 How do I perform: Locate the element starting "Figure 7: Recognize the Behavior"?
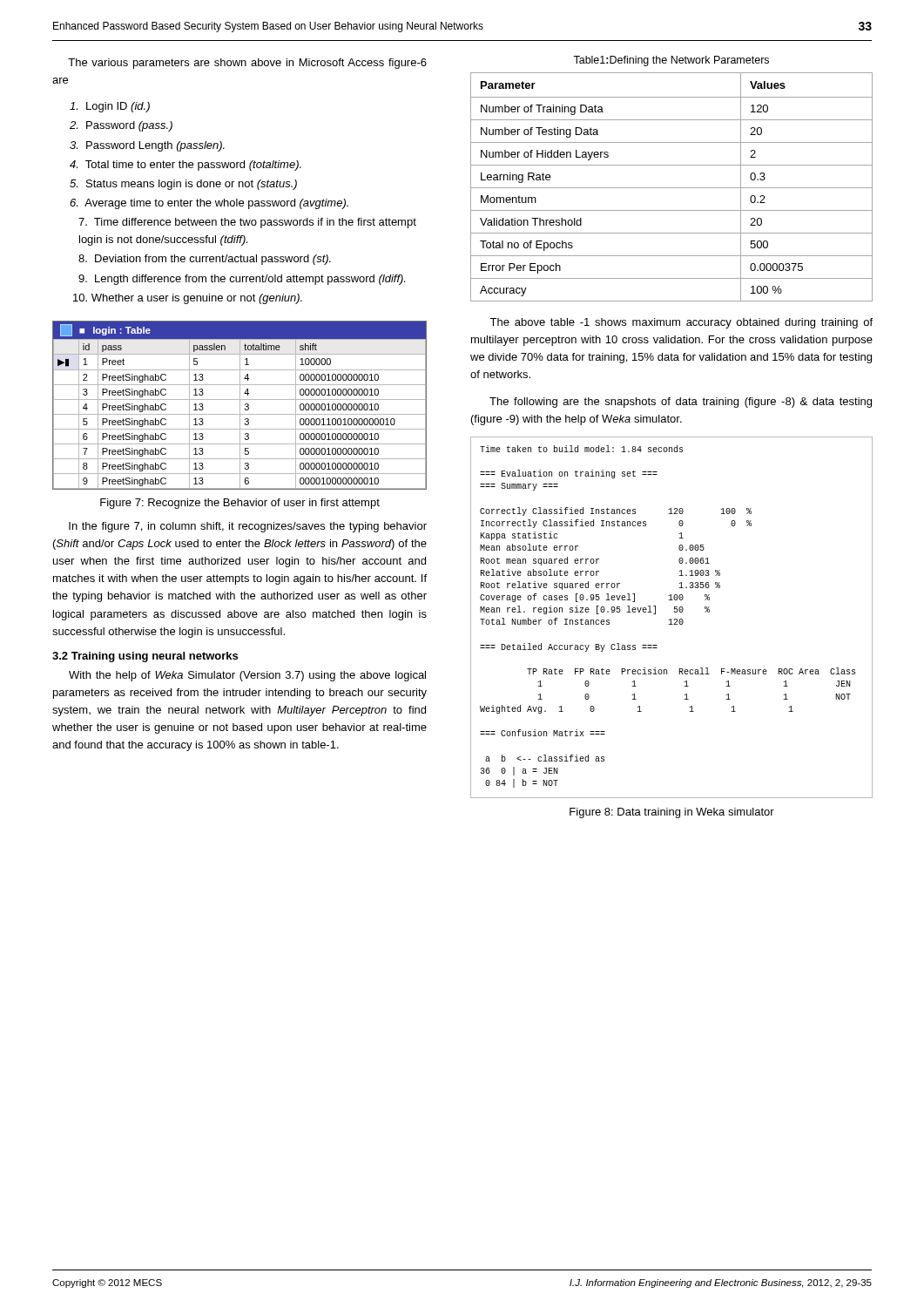[x=240, y=502]
